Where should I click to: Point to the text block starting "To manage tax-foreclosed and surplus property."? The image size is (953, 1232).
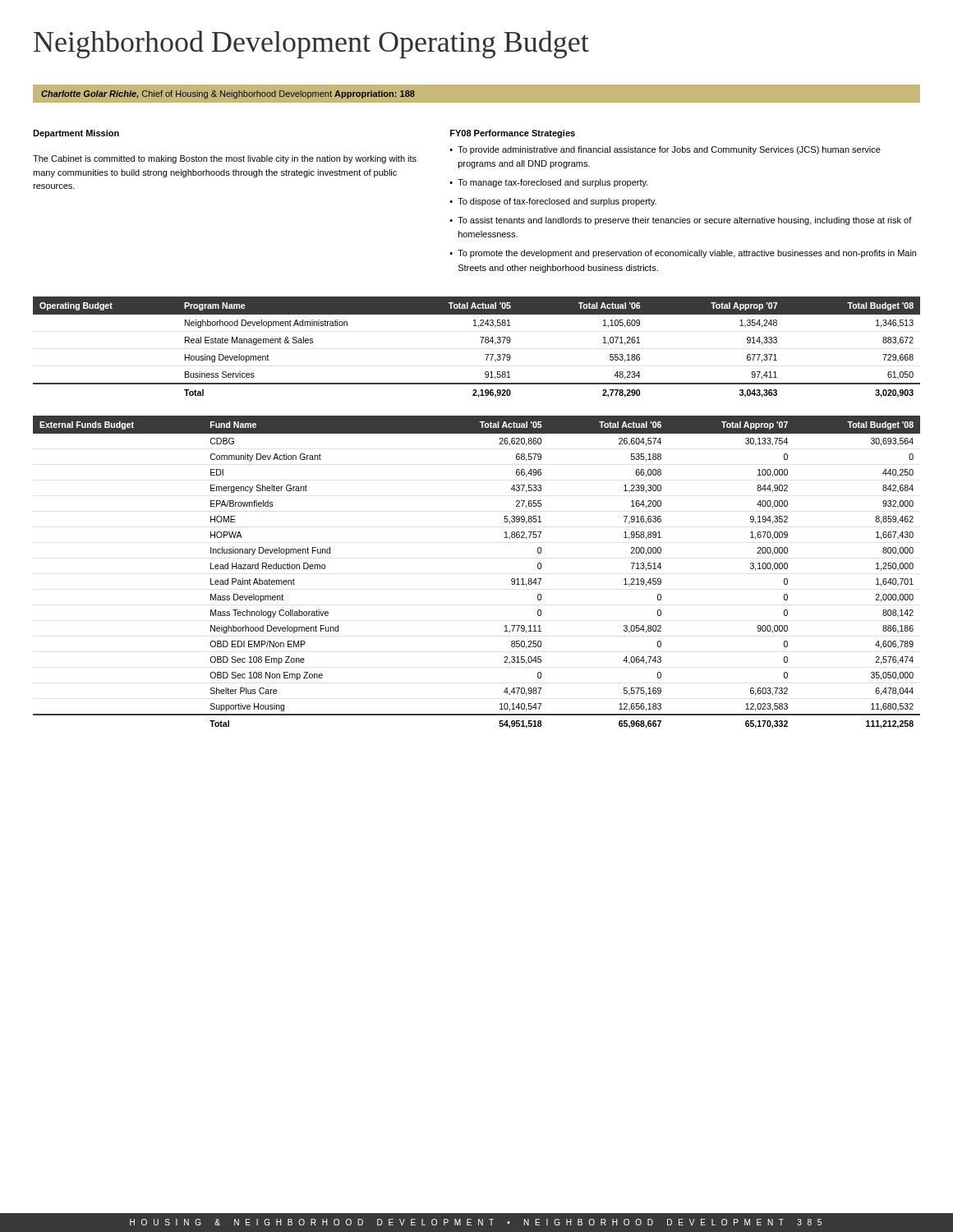point(553,183)
